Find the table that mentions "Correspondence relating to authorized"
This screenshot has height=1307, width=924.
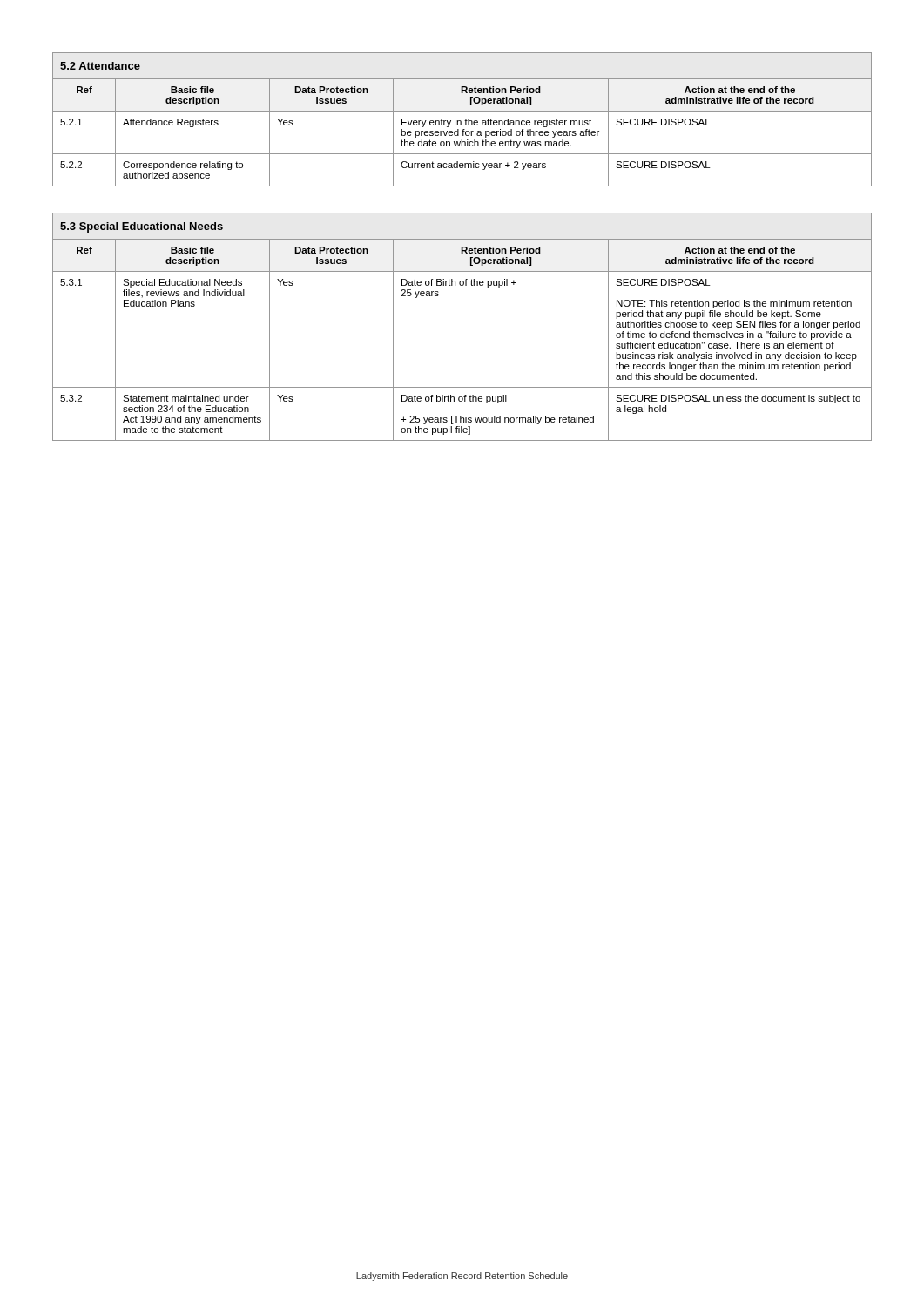[x=462, y=119]
